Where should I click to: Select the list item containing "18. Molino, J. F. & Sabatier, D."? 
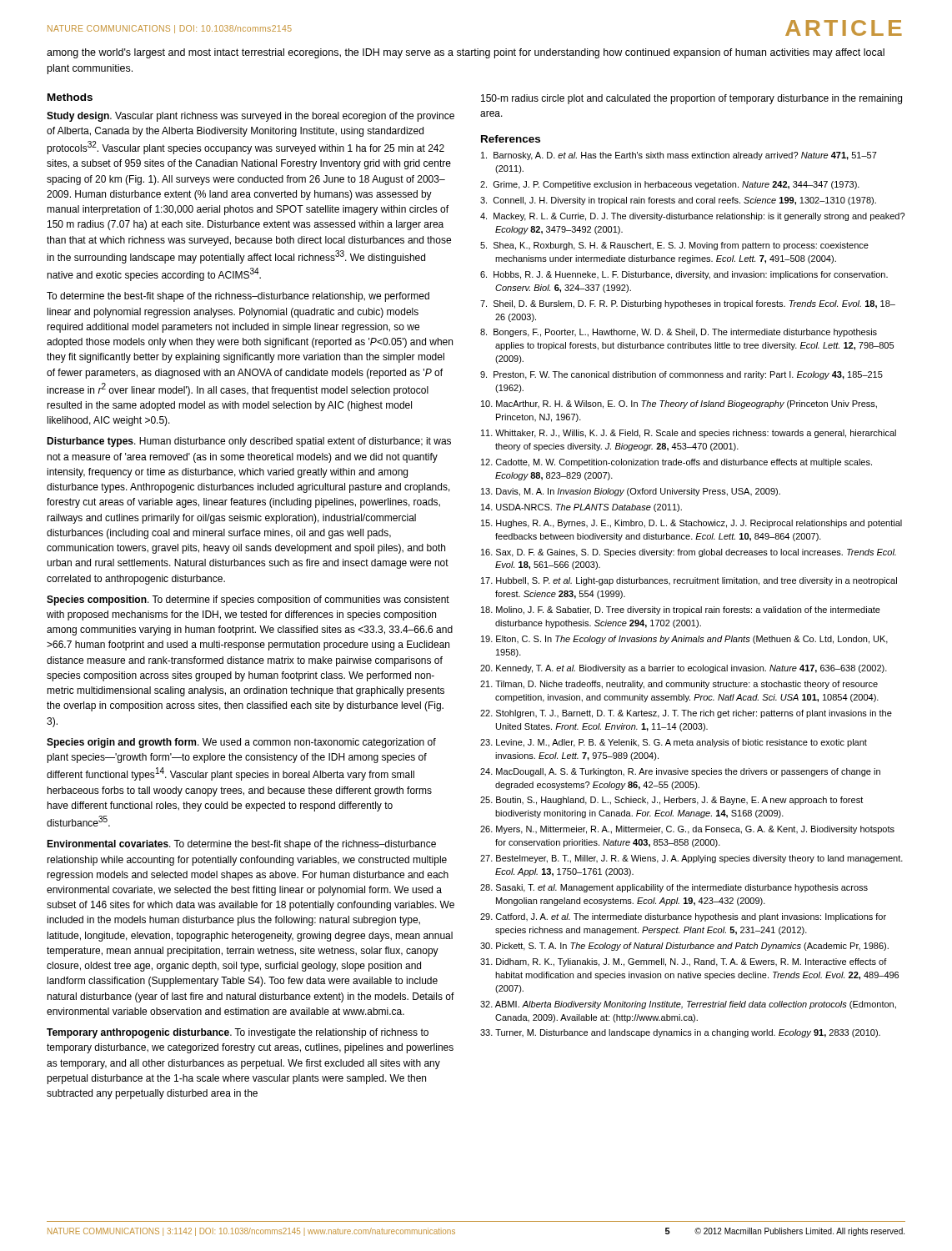click(x=680, y=616)
